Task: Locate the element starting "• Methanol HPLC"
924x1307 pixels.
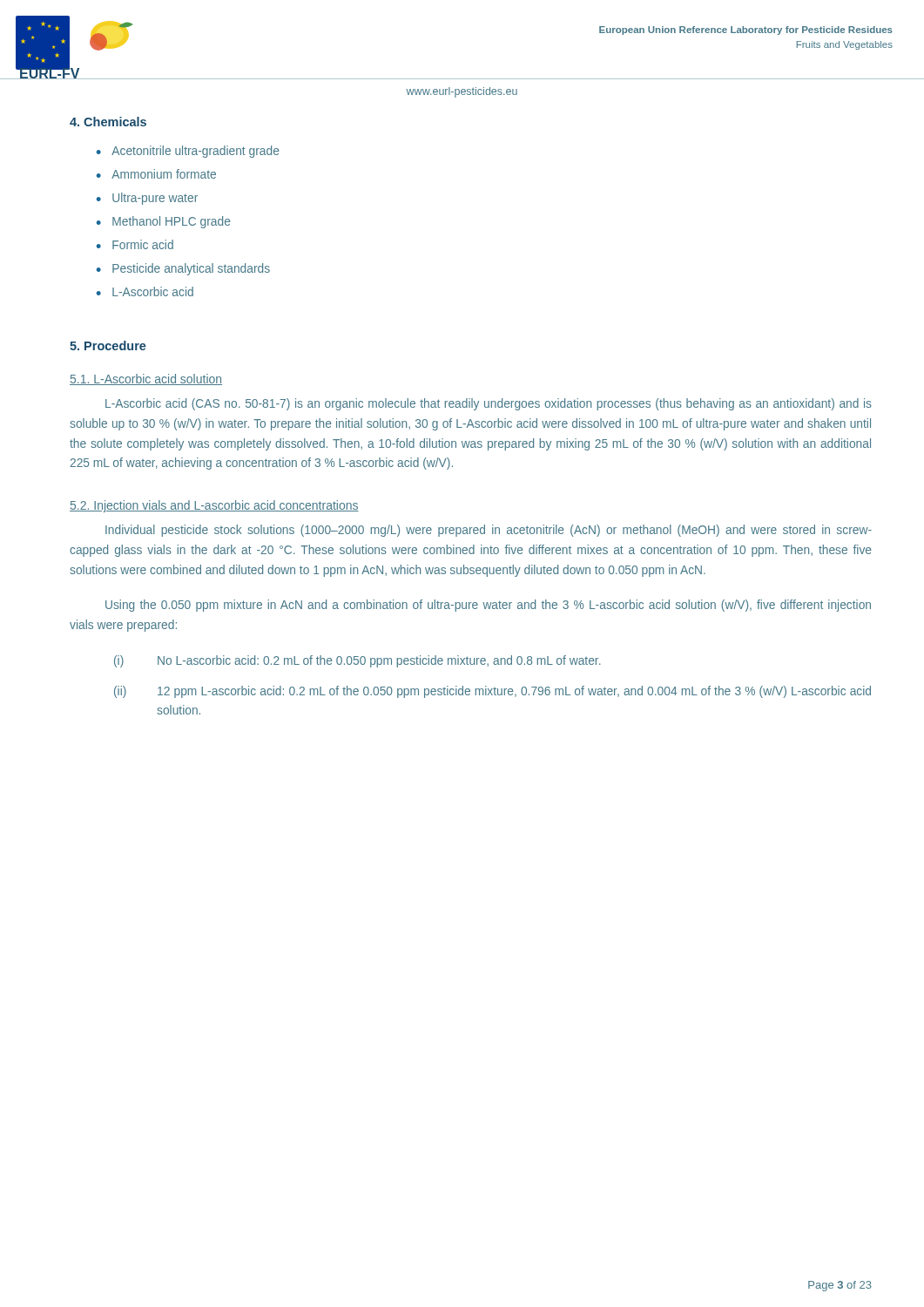Action: coord(163,222)
